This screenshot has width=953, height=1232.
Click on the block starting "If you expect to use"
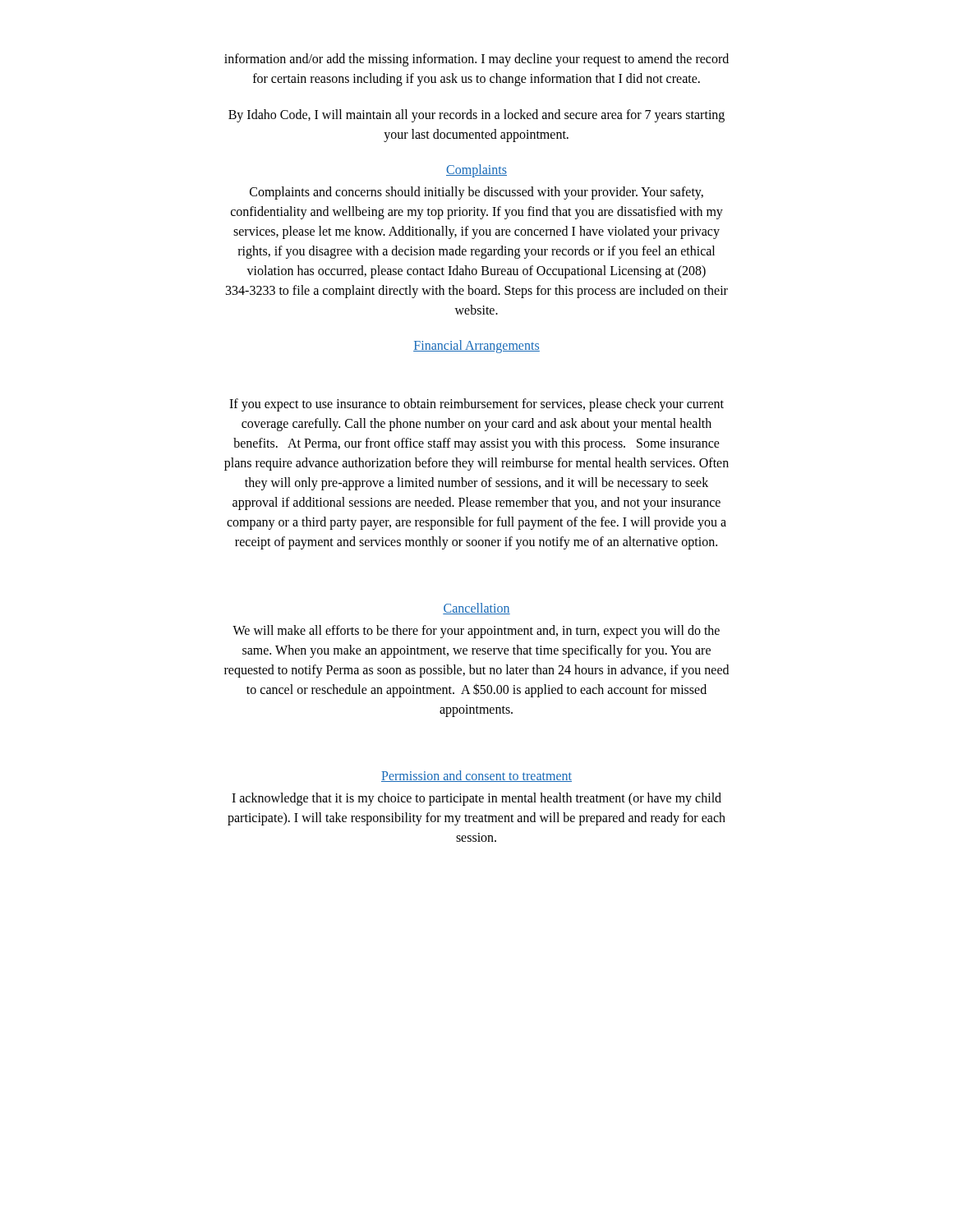tap(476, 473)
